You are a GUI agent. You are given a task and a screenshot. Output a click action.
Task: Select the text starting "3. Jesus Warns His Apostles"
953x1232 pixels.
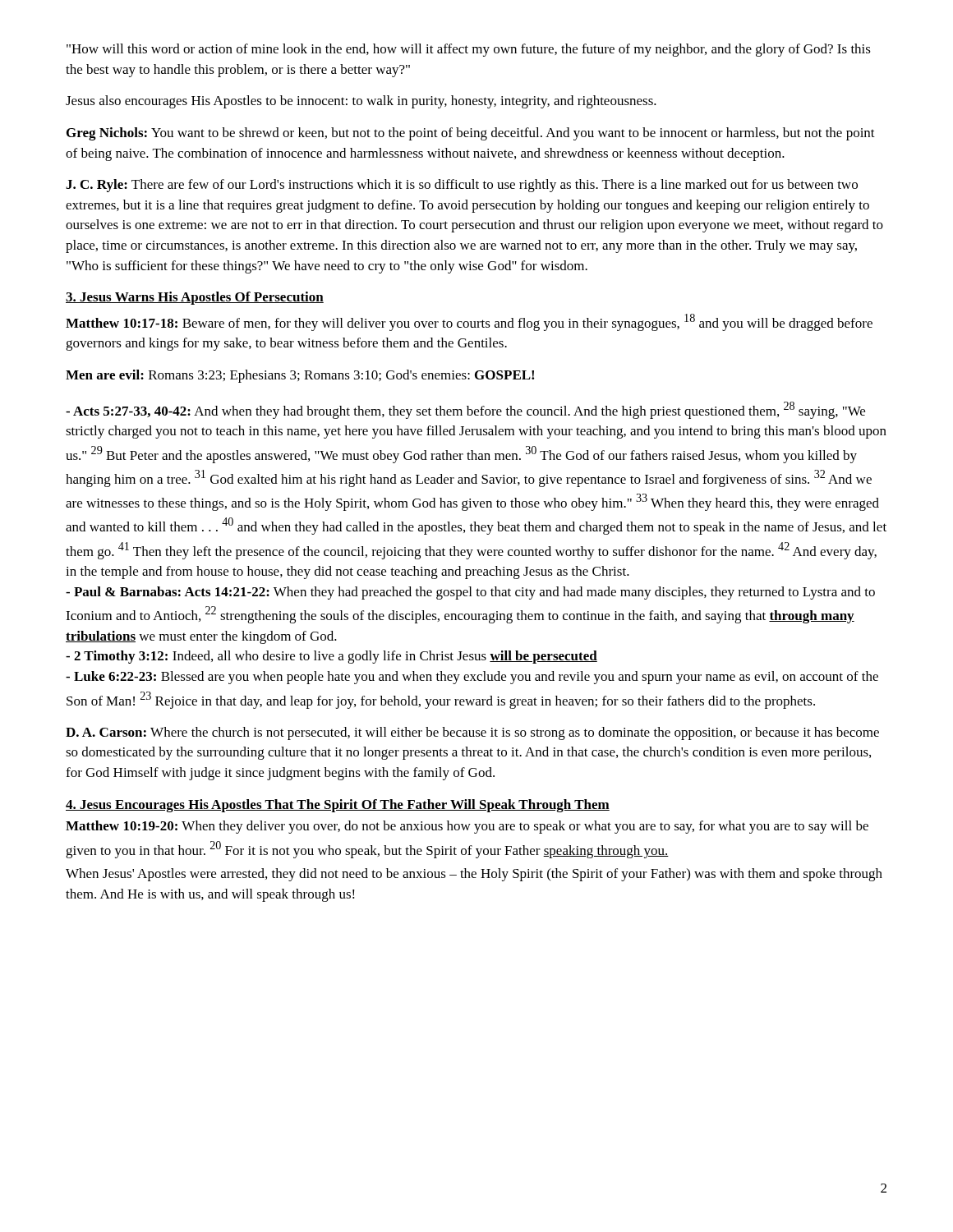[195, 297]
